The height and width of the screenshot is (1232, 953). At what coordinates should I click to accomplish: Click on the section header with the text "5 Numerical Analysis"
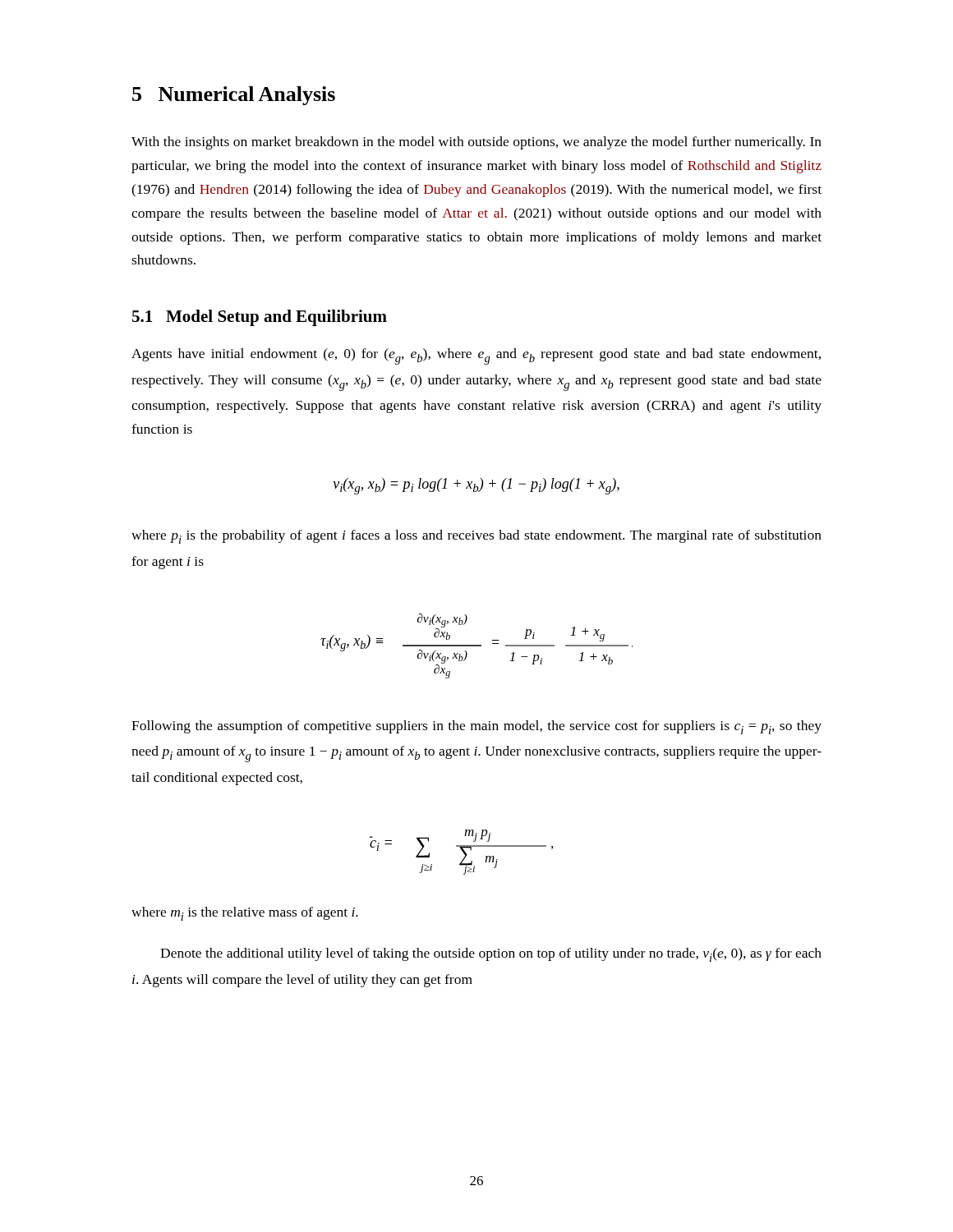(233, 94)
